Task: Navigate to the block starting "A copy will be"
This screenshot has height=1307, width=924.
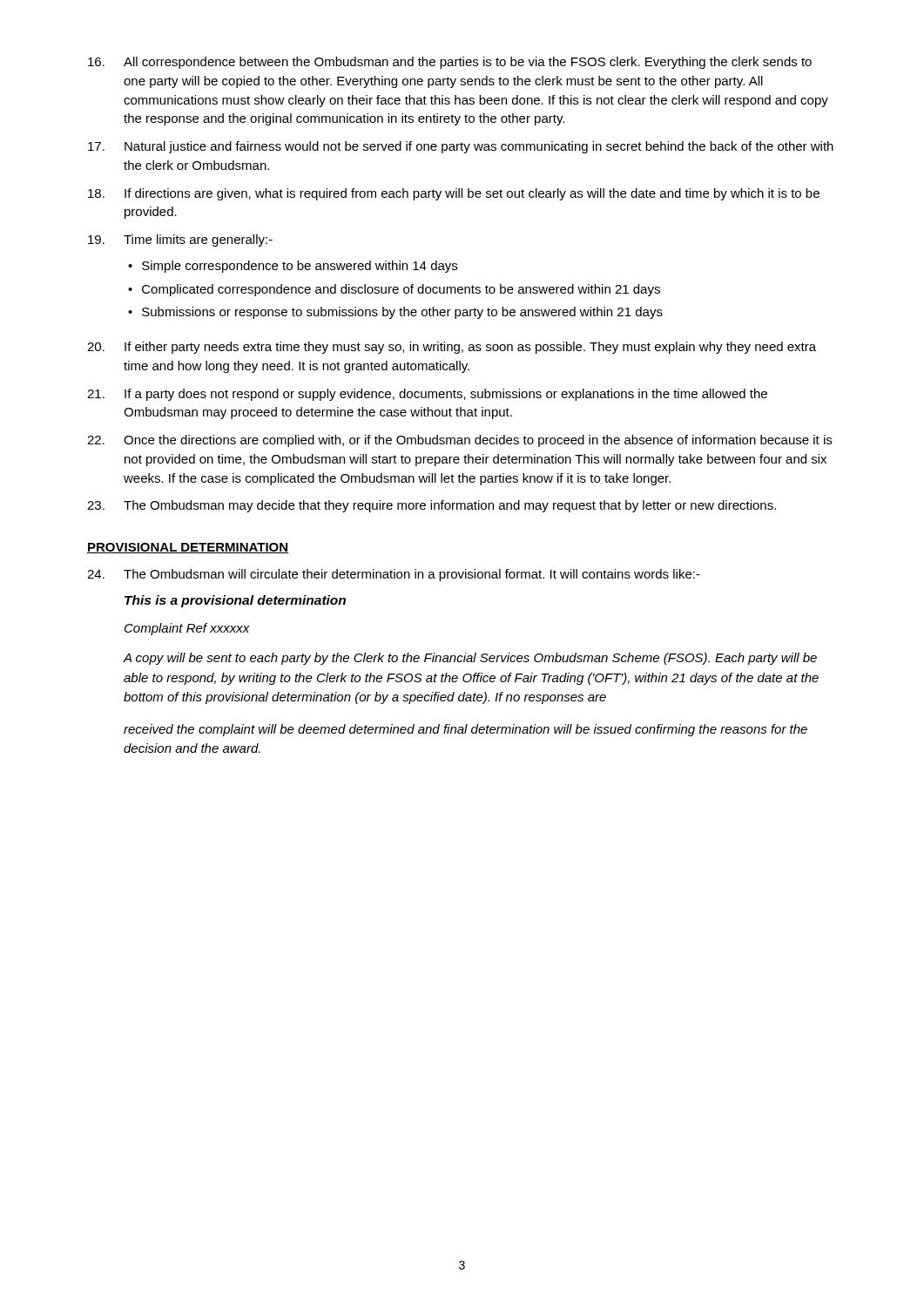Action: (x=471, y=677)
